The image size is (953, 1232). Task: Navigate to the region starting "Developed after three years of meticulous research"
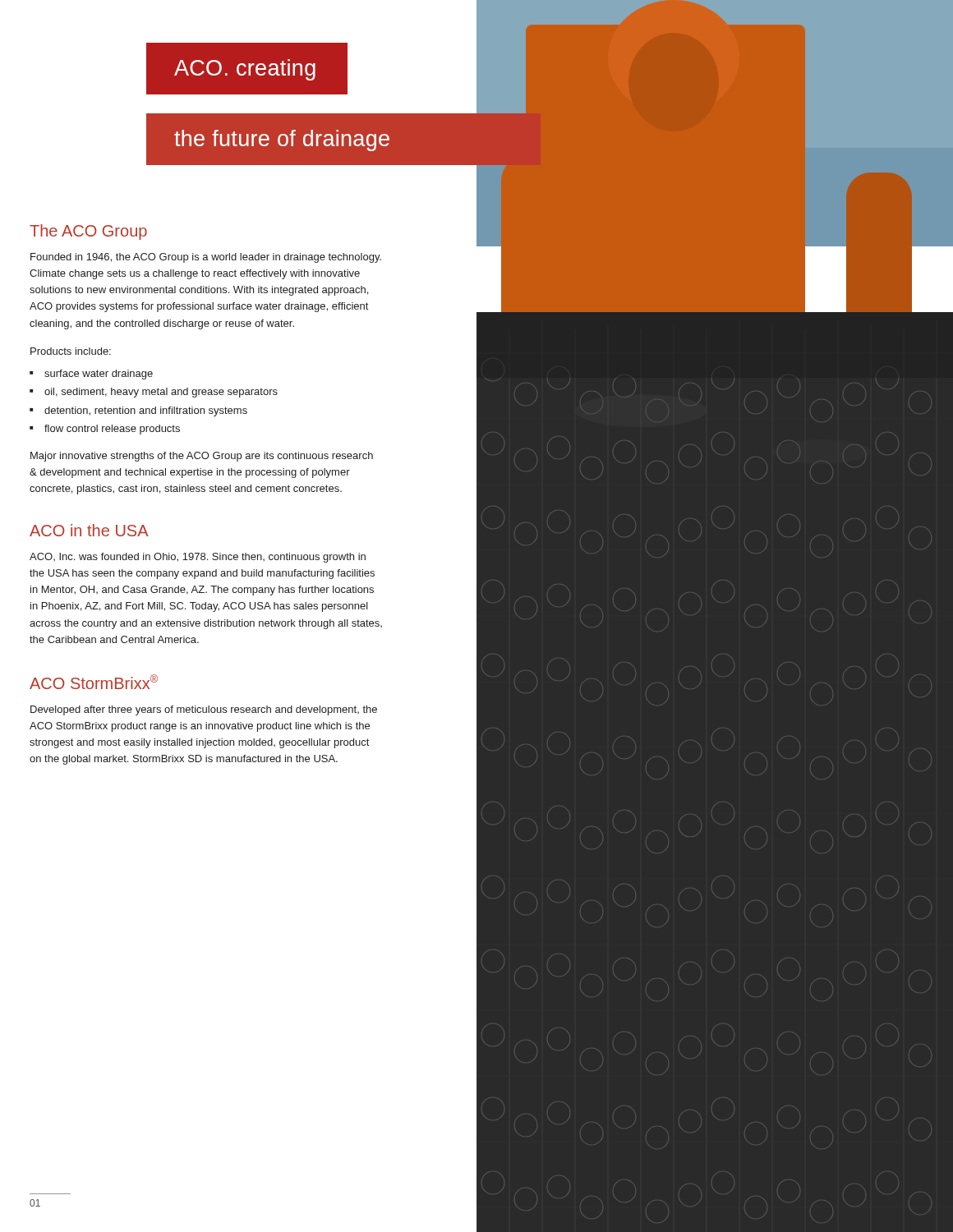(x=204, y=734)
